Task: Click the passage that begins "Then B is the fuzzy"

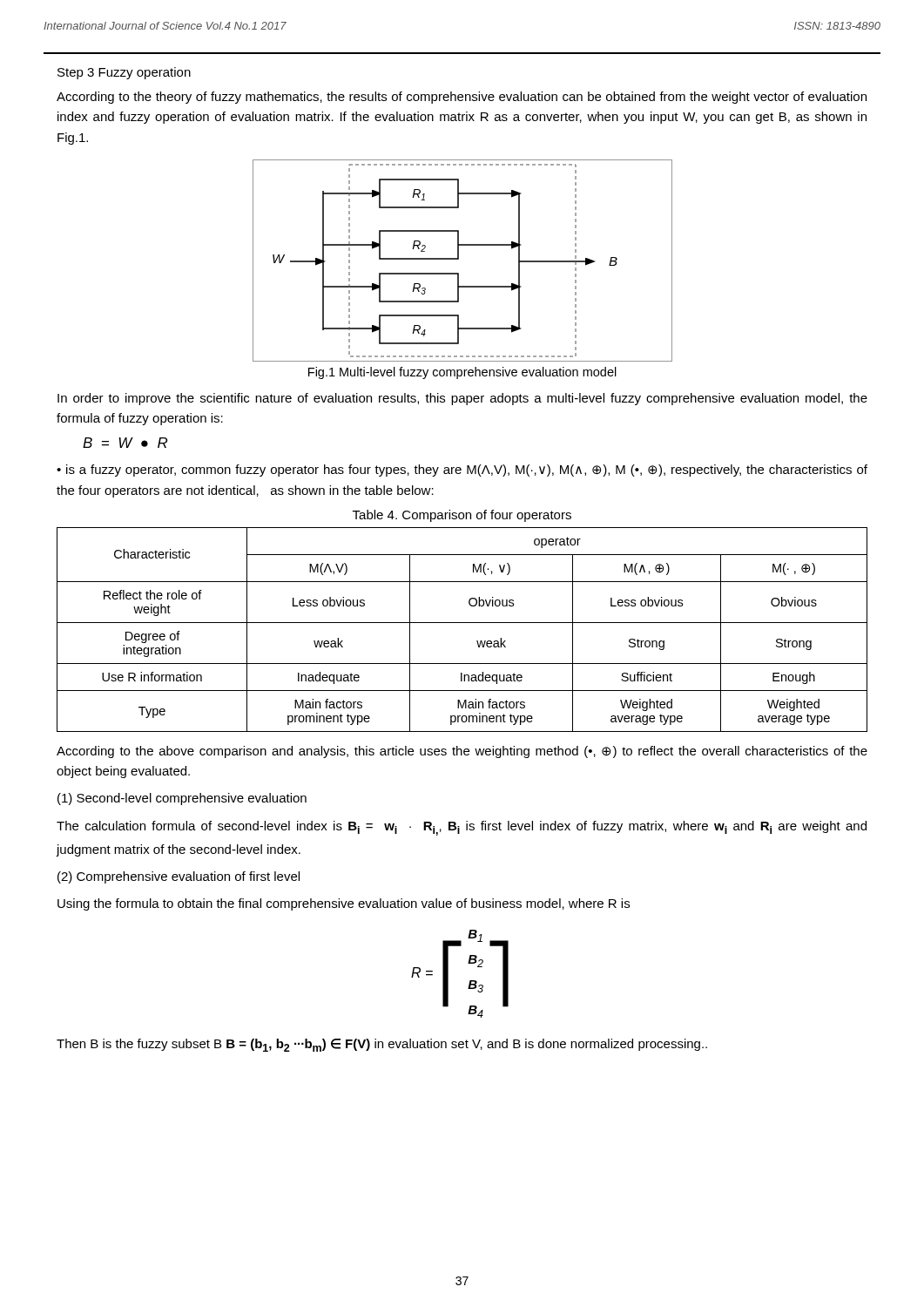Action: pyautogui.click(x=382, y=1045)
